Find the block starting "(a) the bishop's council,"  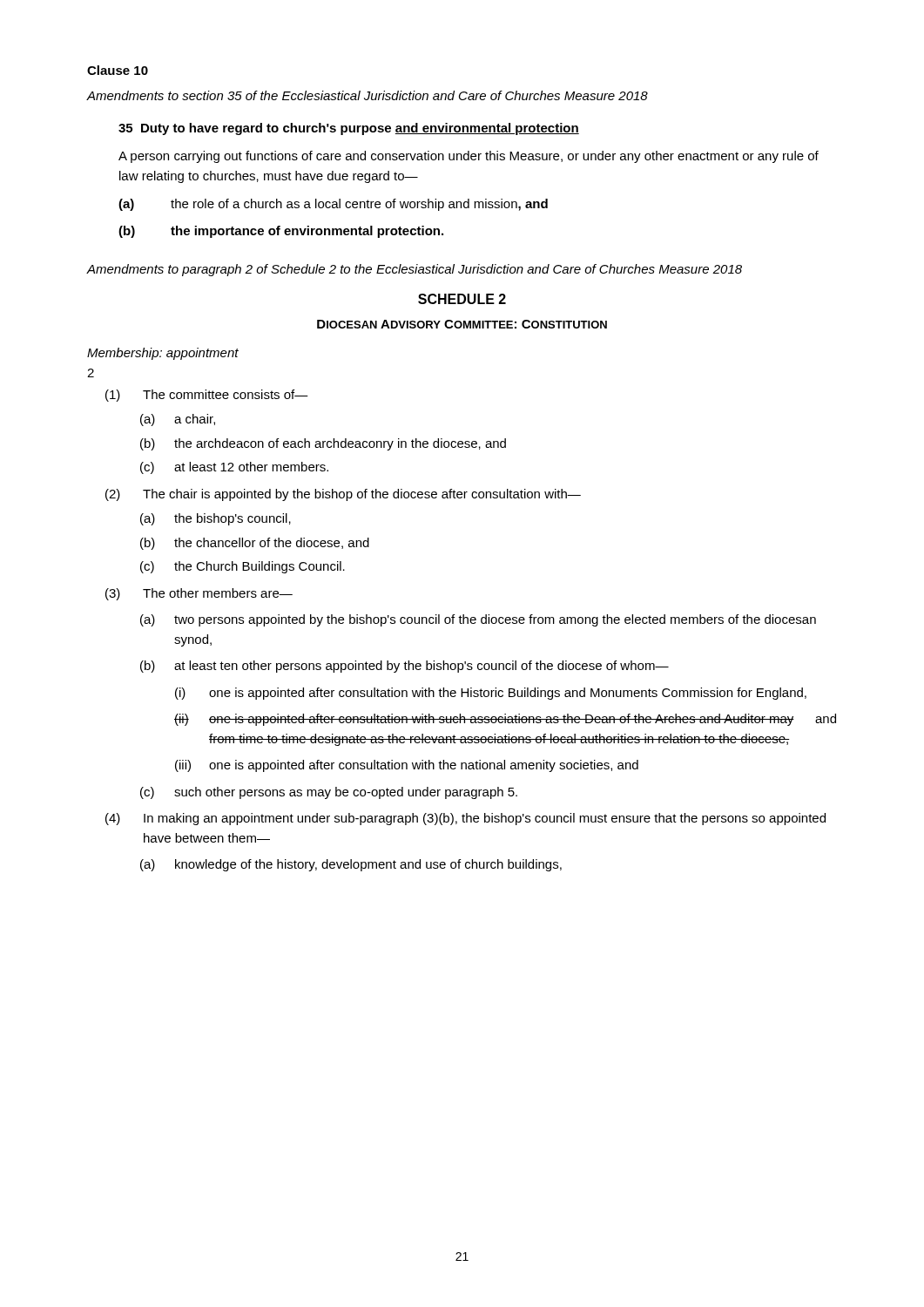pos(215,519)
